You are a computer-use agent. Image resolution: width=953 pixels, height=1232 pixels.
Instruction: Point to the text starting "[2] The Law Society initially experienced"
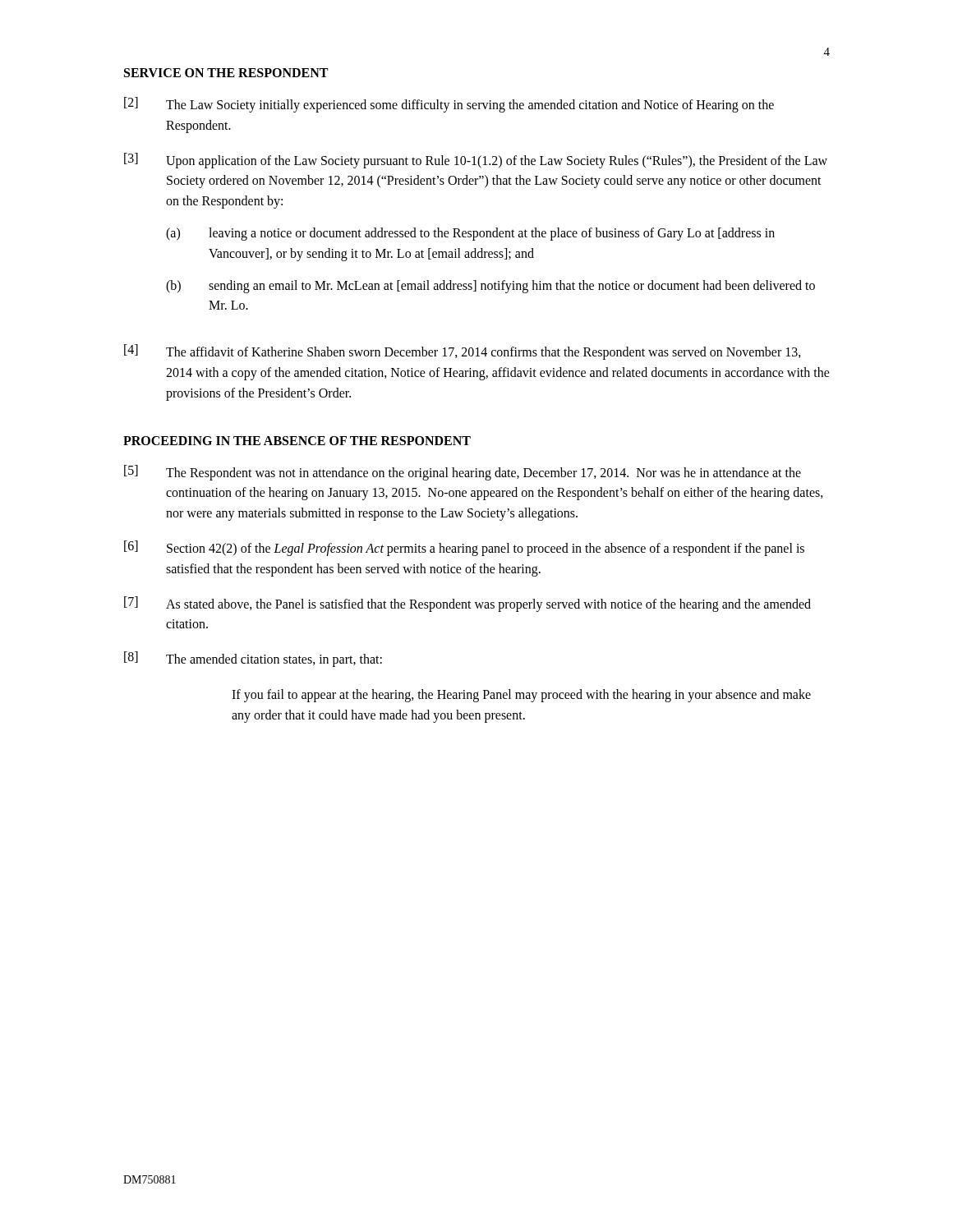[476, 116]
